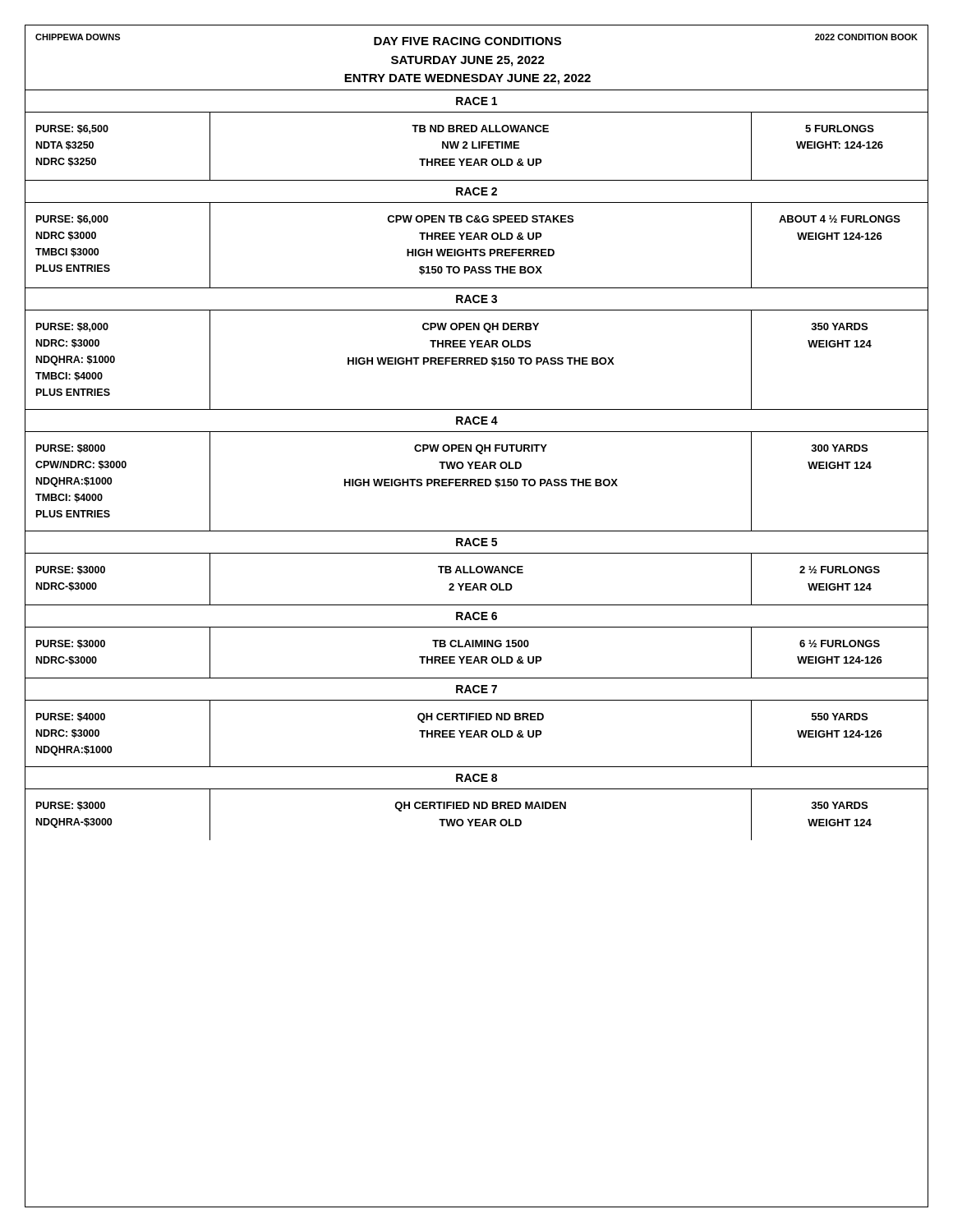Find the section header that reads "RACE 8"
This screenshot has height=1232, width=953.
tap(476, 778)
